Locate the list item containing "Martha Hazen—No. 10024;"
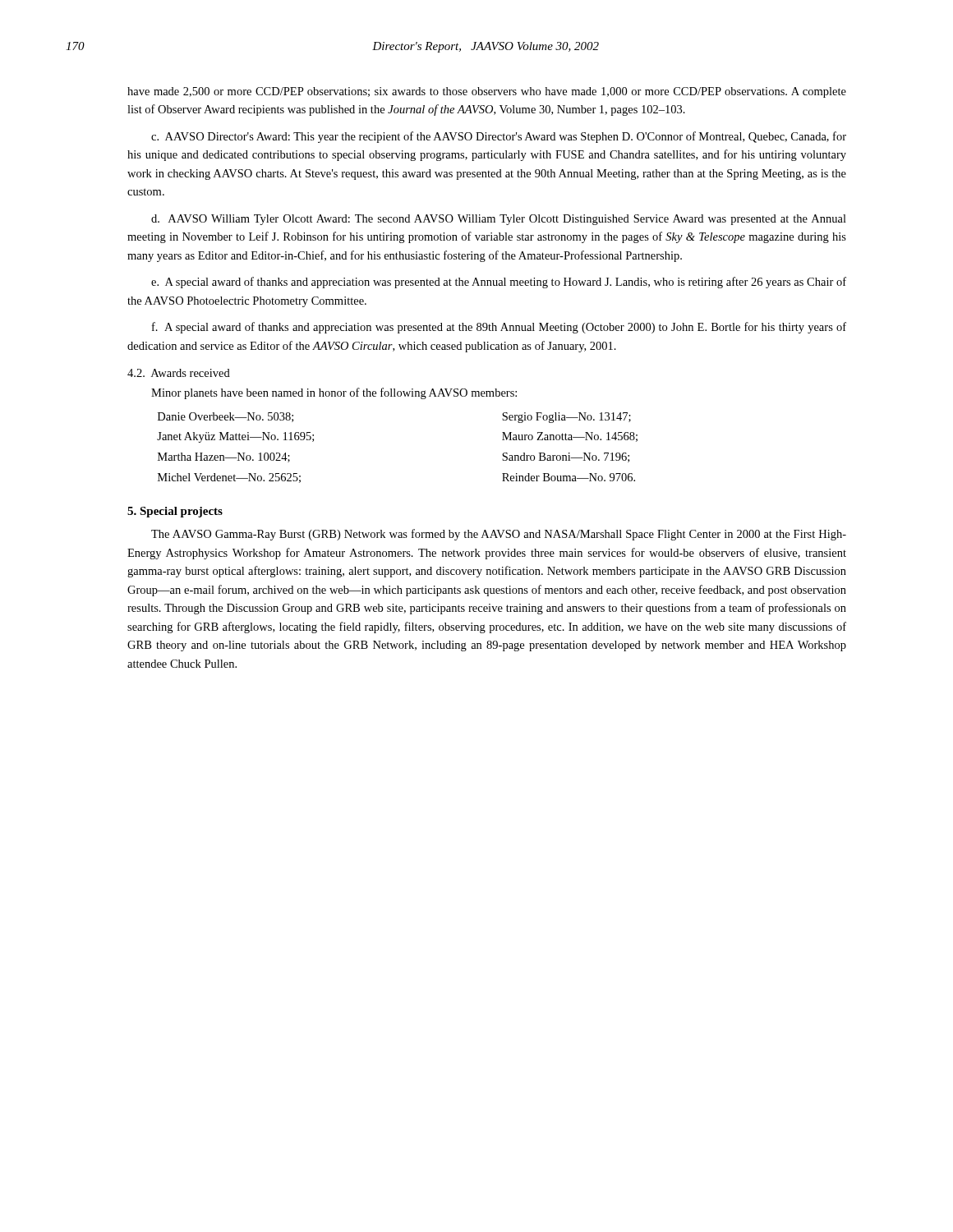This screenshot has width=953, height=1232. pos(224,457)
